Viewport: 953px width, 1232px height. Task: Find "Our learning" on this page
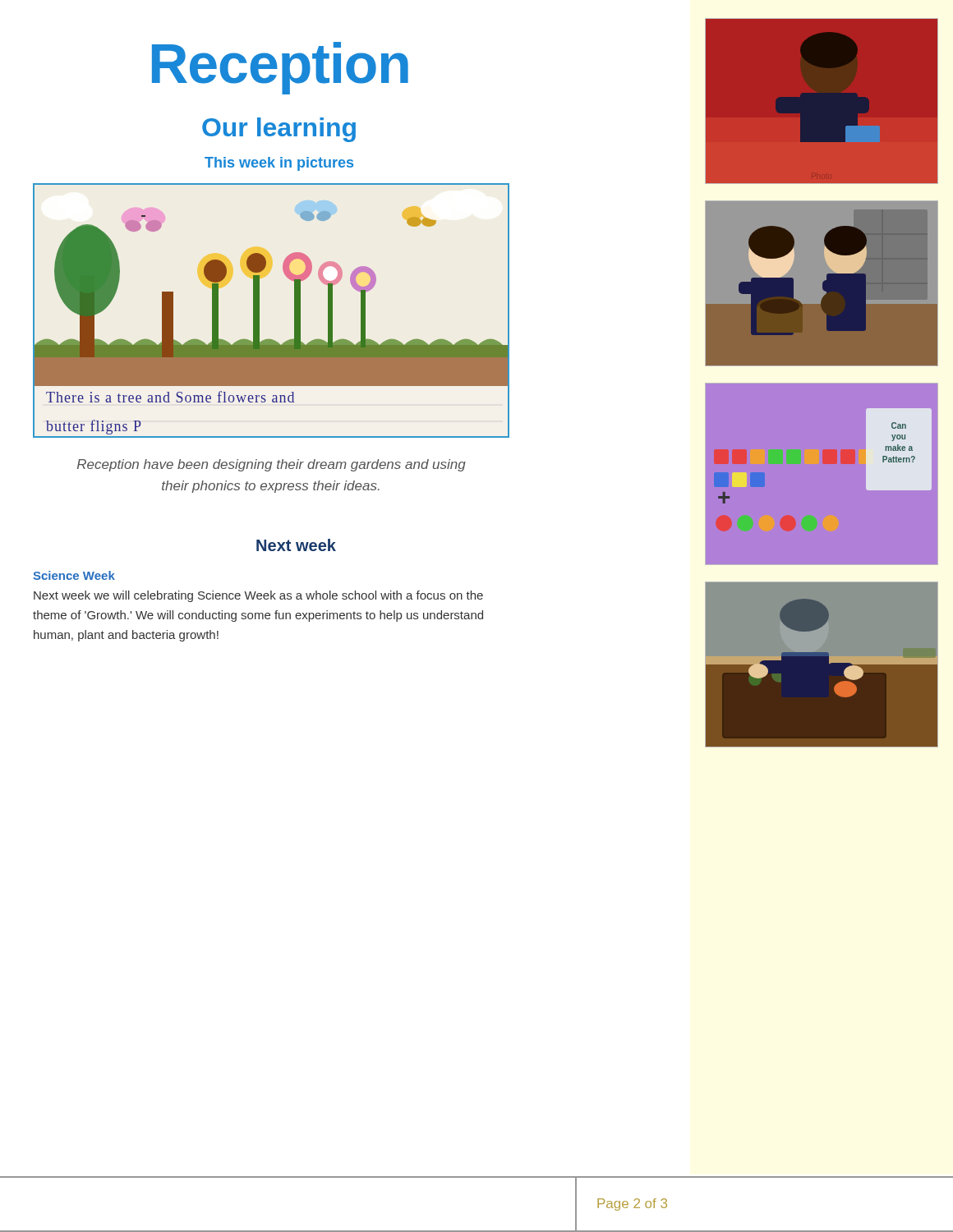click(279, 127)
